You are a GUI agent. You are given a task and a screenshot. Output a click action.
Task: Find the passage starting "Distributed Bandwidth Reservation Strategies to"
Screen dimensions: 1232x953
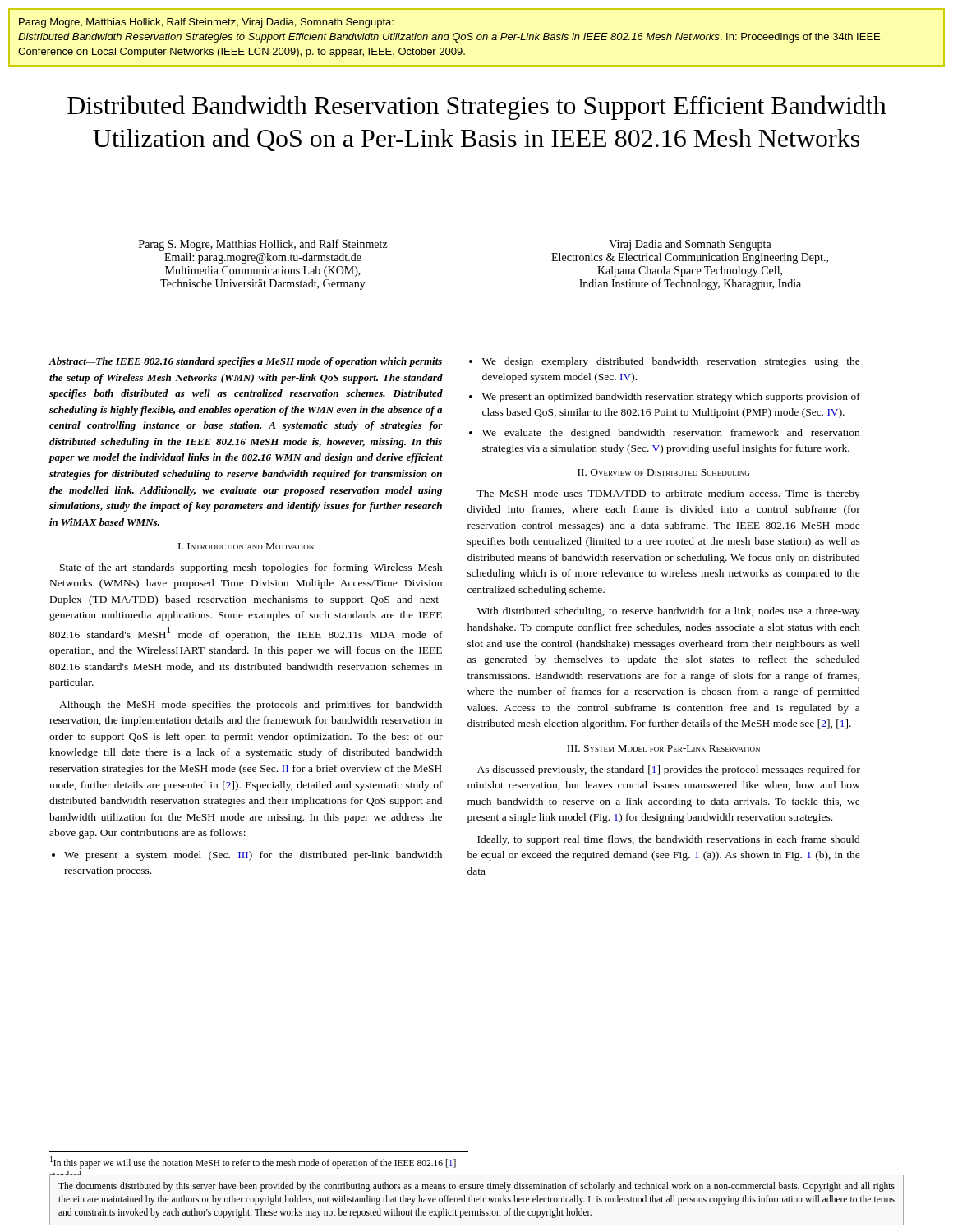[x=476, y=122]
